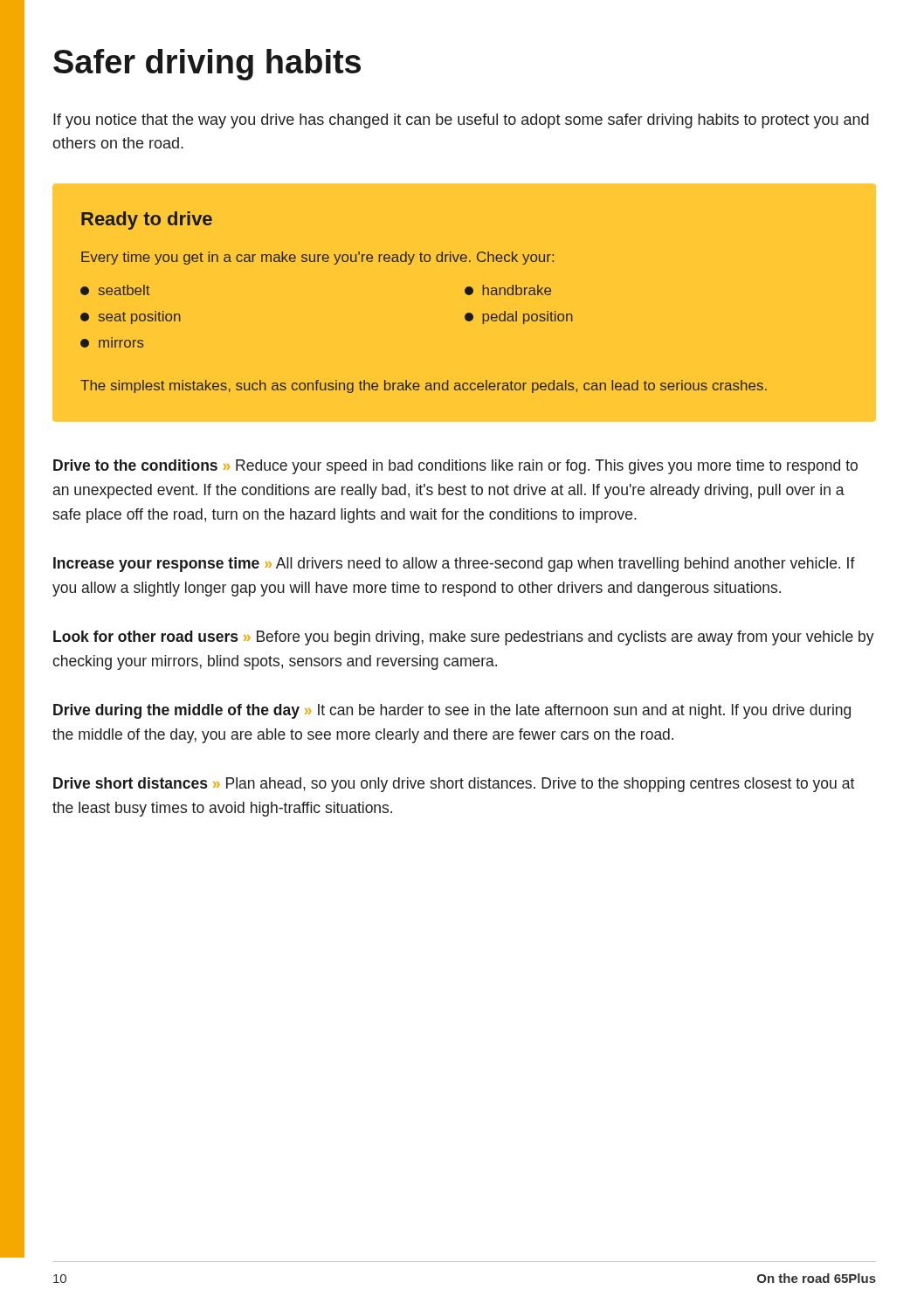
Task: Click on the section header containing "Ready to drive"
Action: pyautogui.click(x=147, y=221)
